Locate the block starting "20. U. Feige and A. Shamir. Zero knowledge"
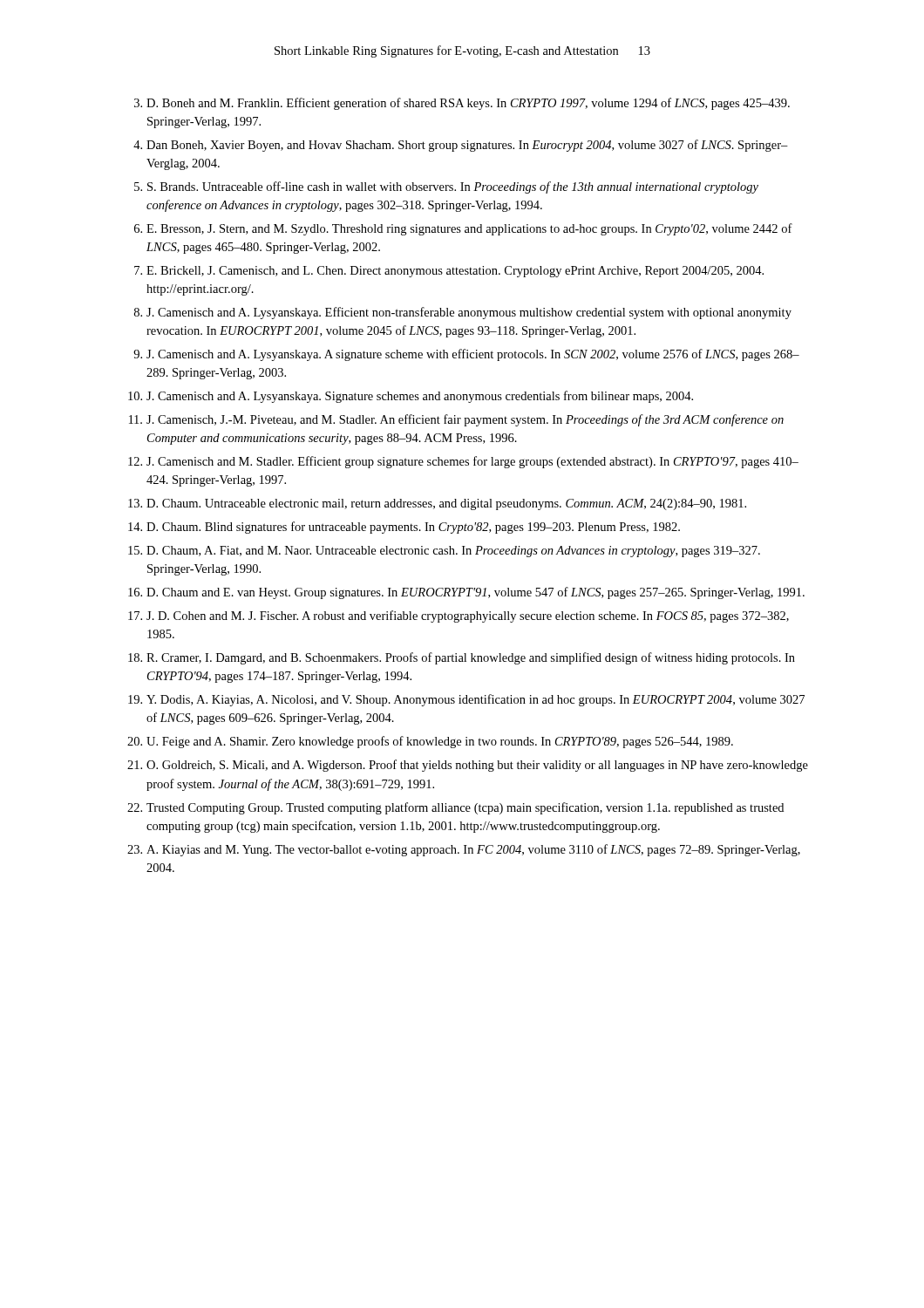 (x=462, y=742)
